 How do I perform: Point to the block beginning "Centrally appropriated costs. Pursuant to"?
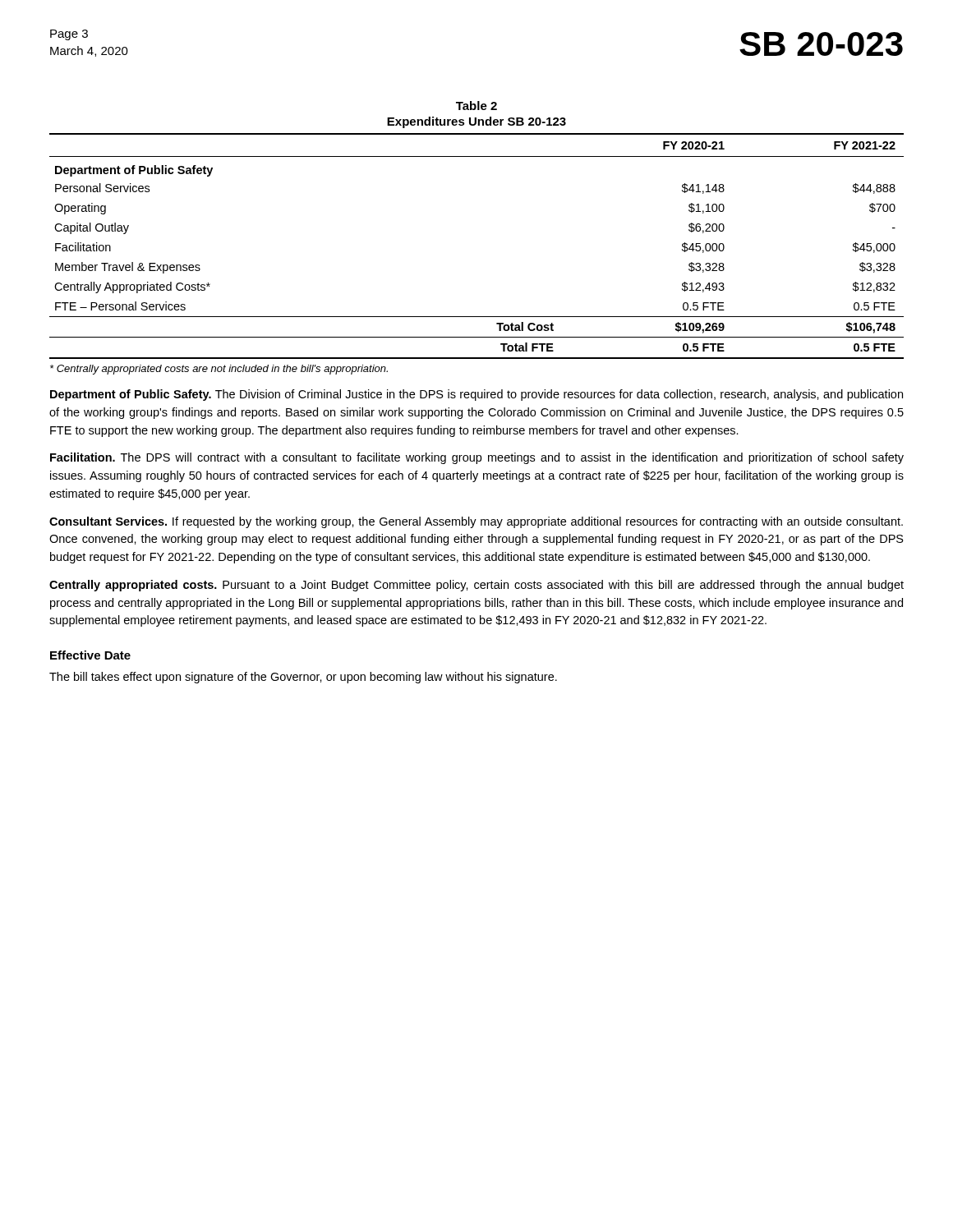476,602
